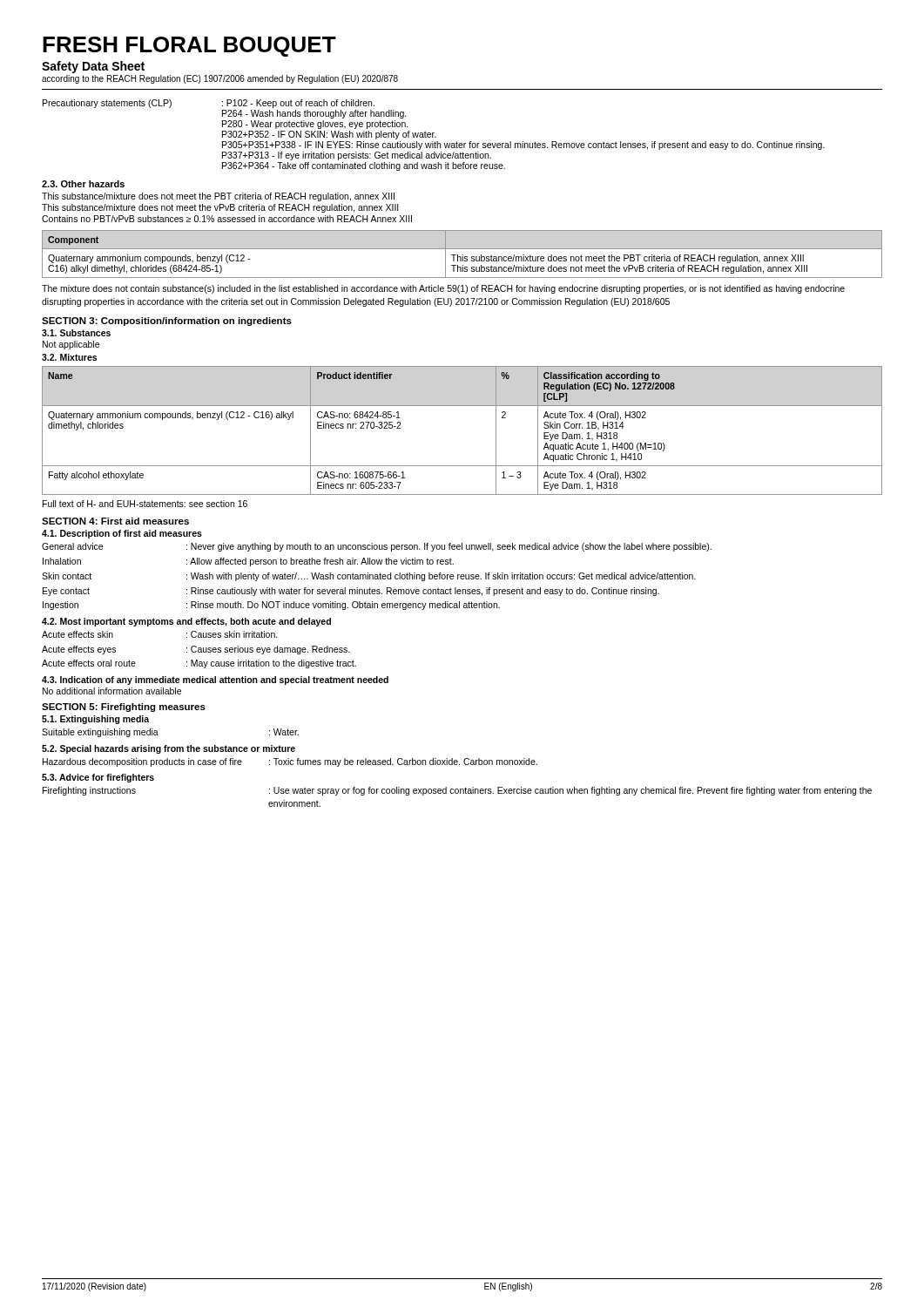Where does it say "2.3. Other hazards"?
The height and width of the screenshot is (1307, 924).
pos(83,184)
